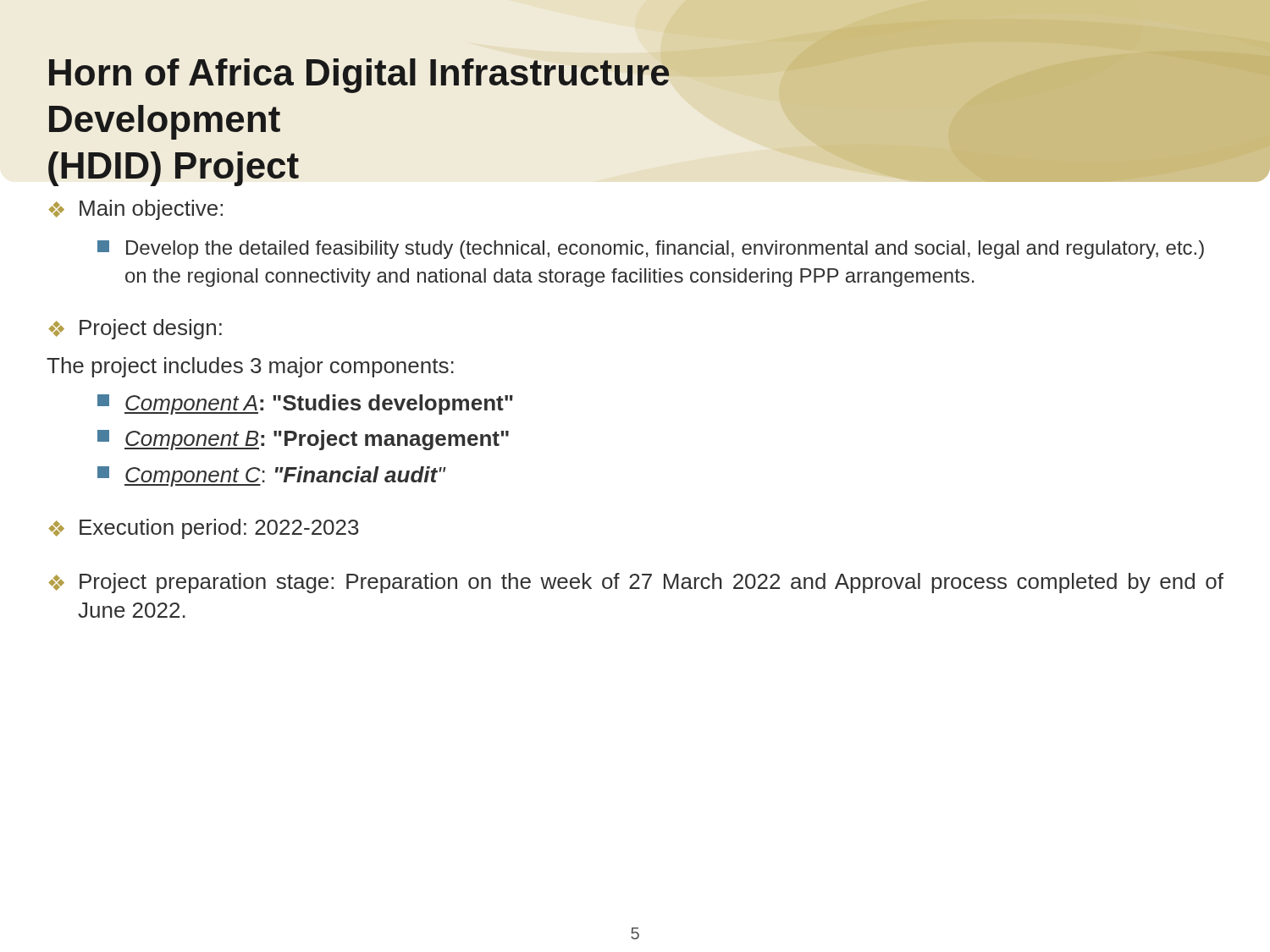Click on the list item containing "❖ Main objective: Develop the detailed"
The height and width of the screenshot is (952, 1270).
click(x=635, y=242)
